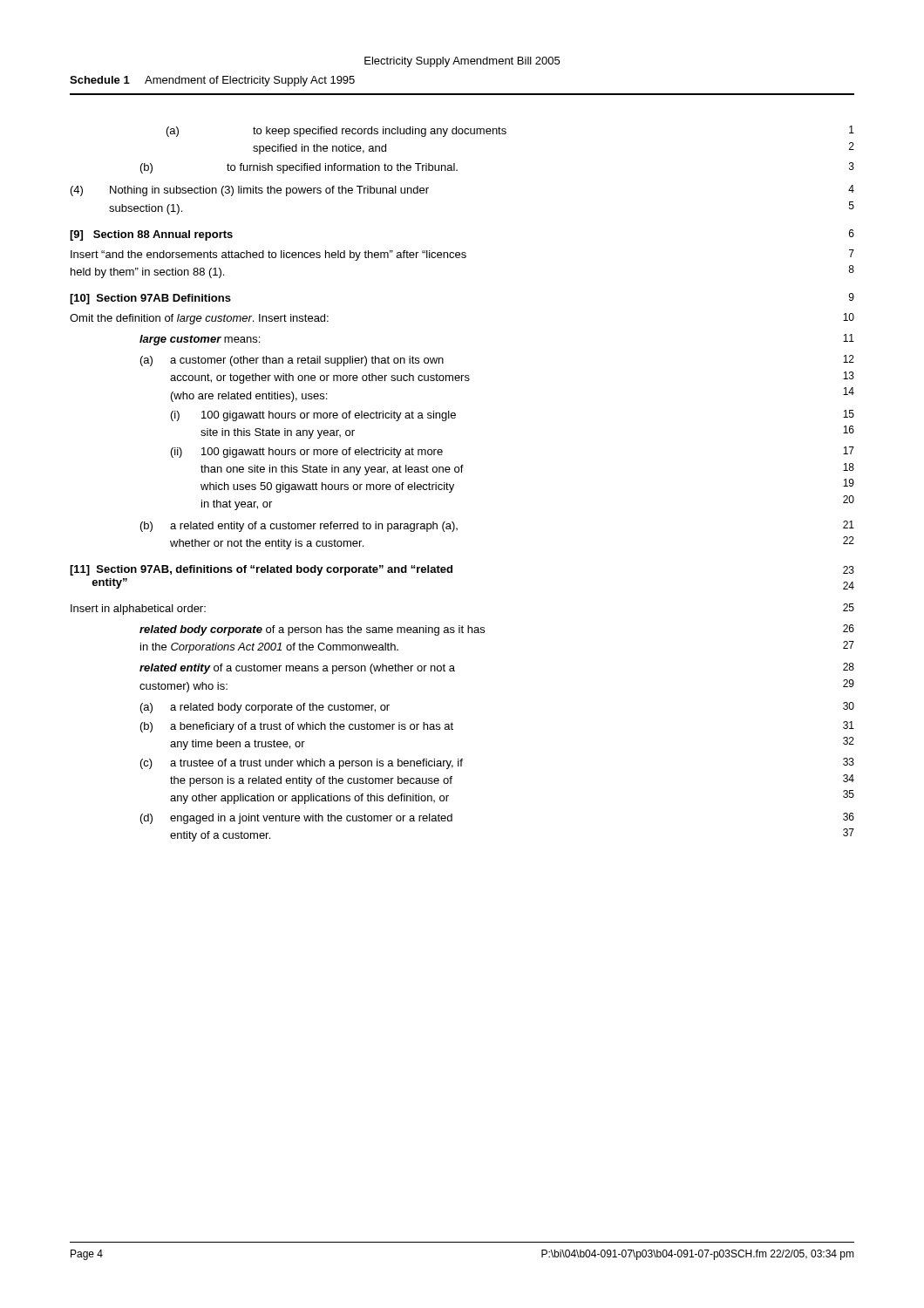
Task: Locate the element starting "(c) a trustee of a"
Action: click(x=315, y=763)
